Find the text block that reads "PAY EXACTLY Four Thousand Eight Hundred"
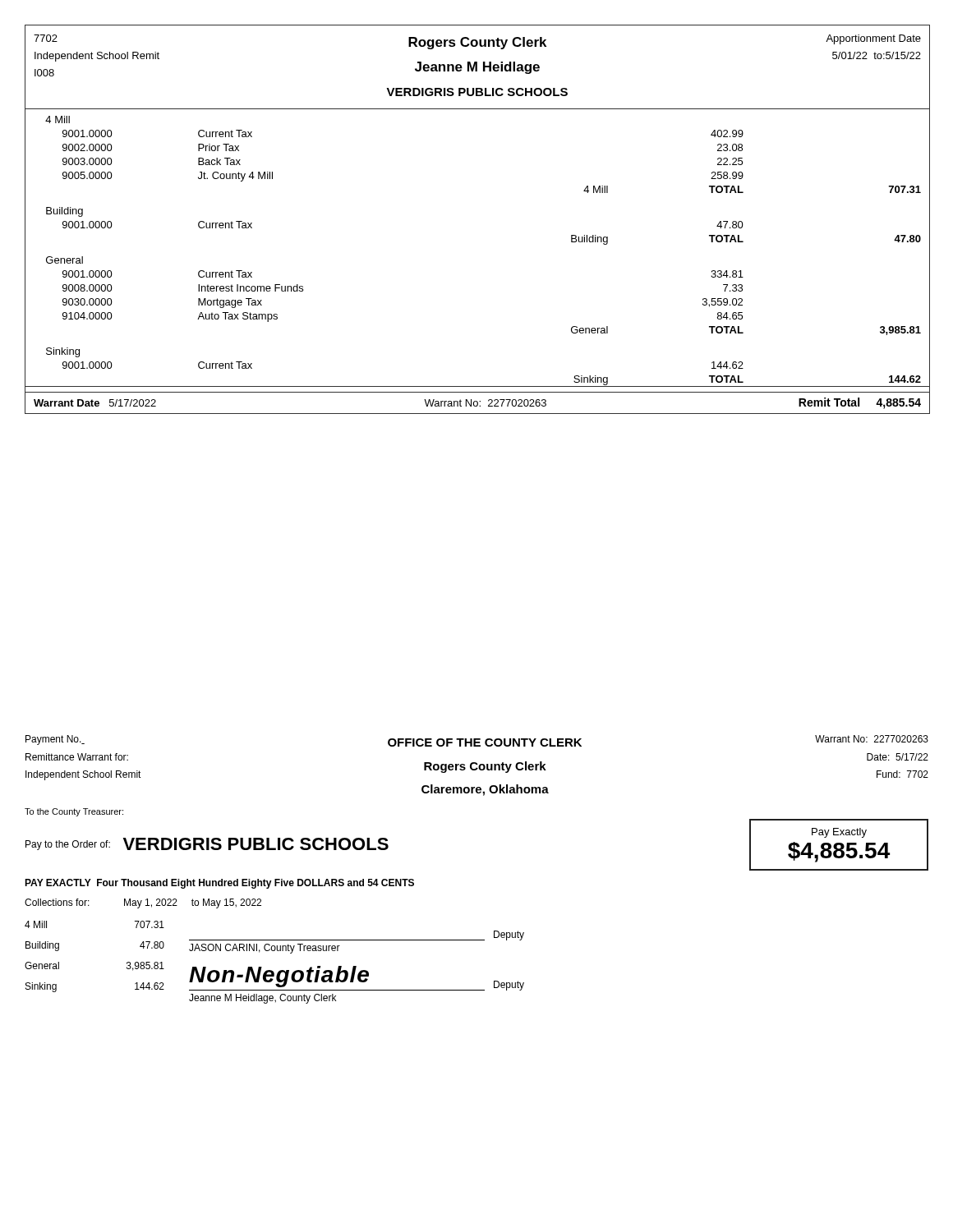 pyautogui.click(x=220, y=883)
